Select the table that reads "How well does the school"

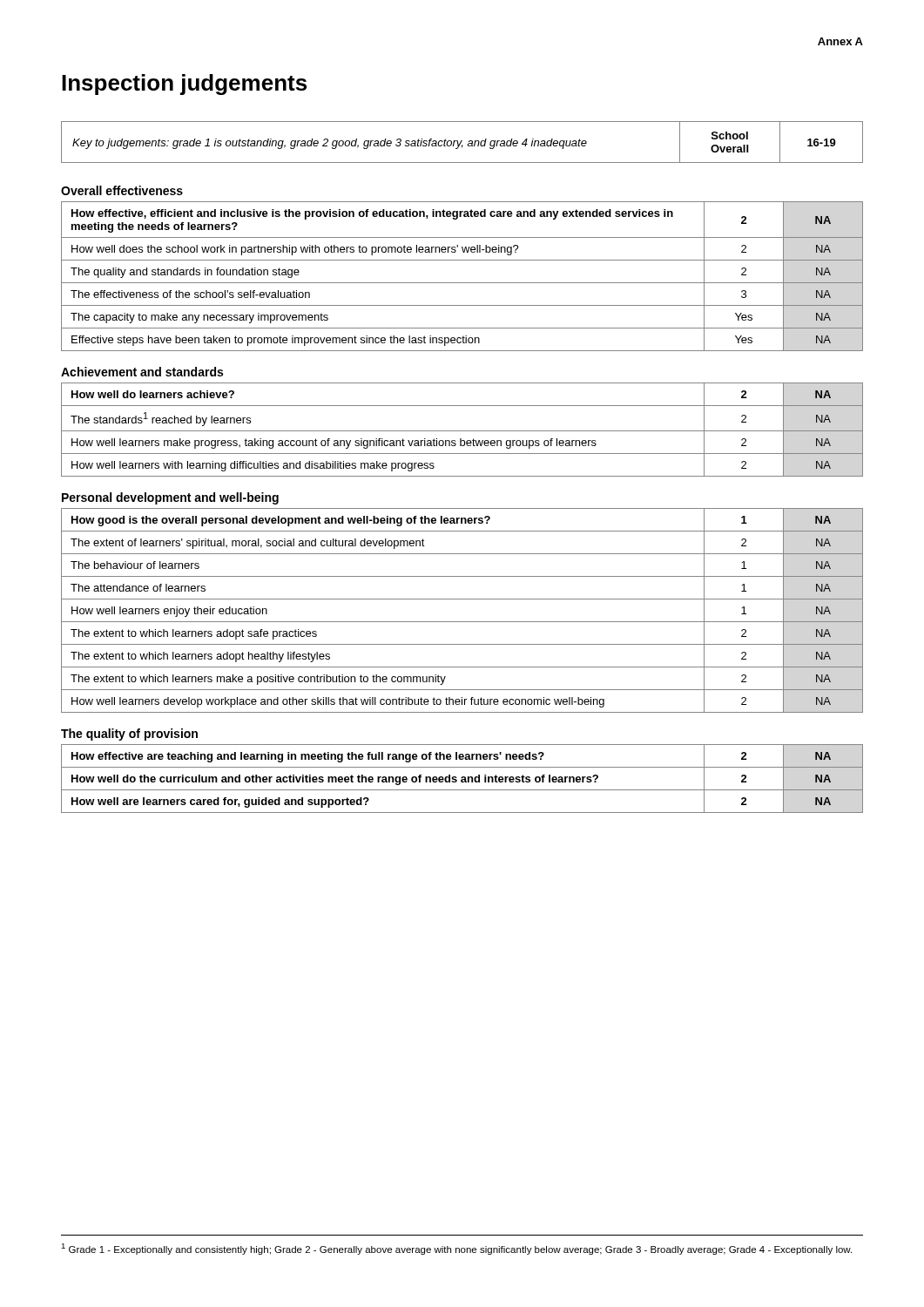462,276
